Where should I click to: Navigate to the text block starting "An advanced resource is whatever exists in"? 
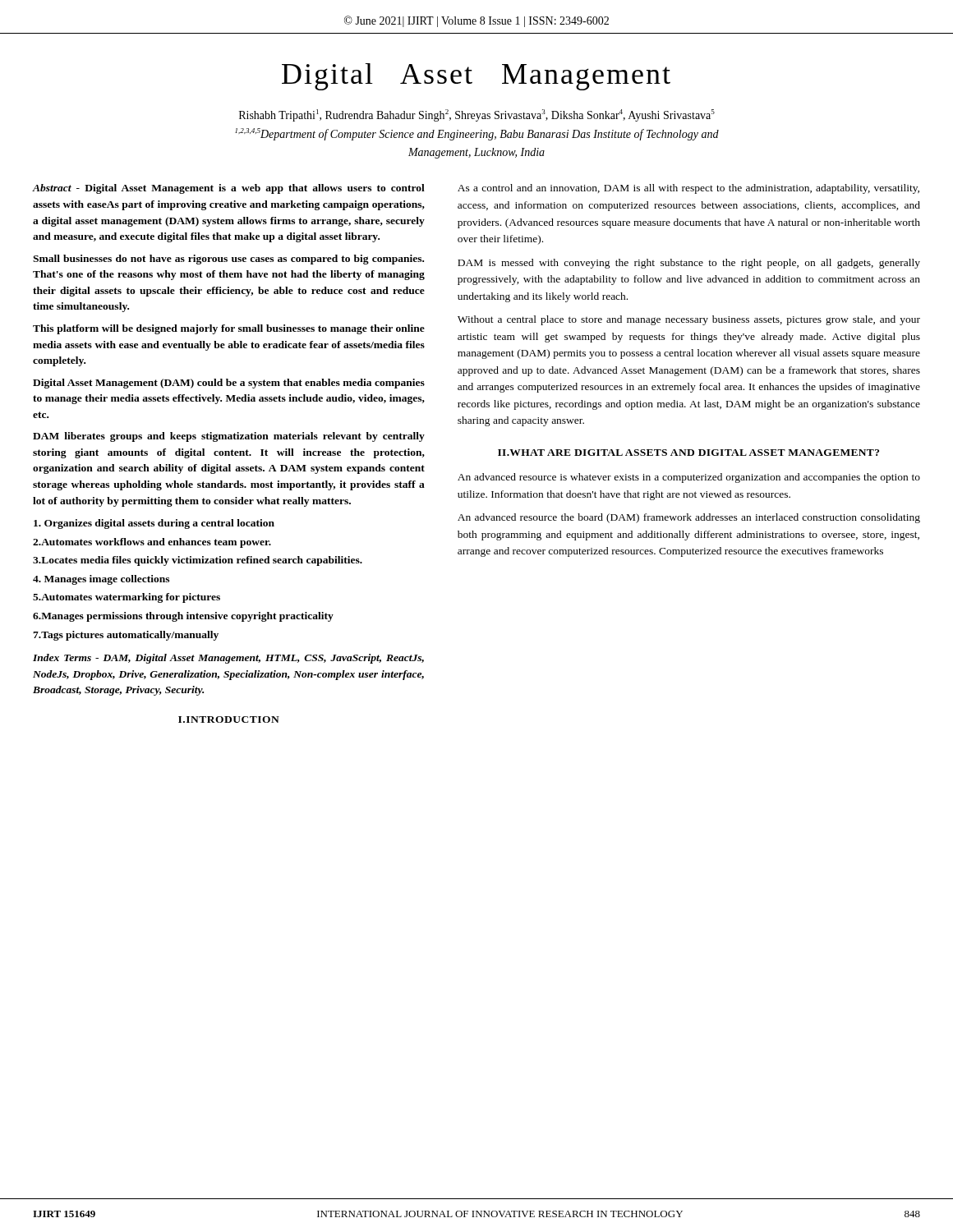tap(689, 515)
